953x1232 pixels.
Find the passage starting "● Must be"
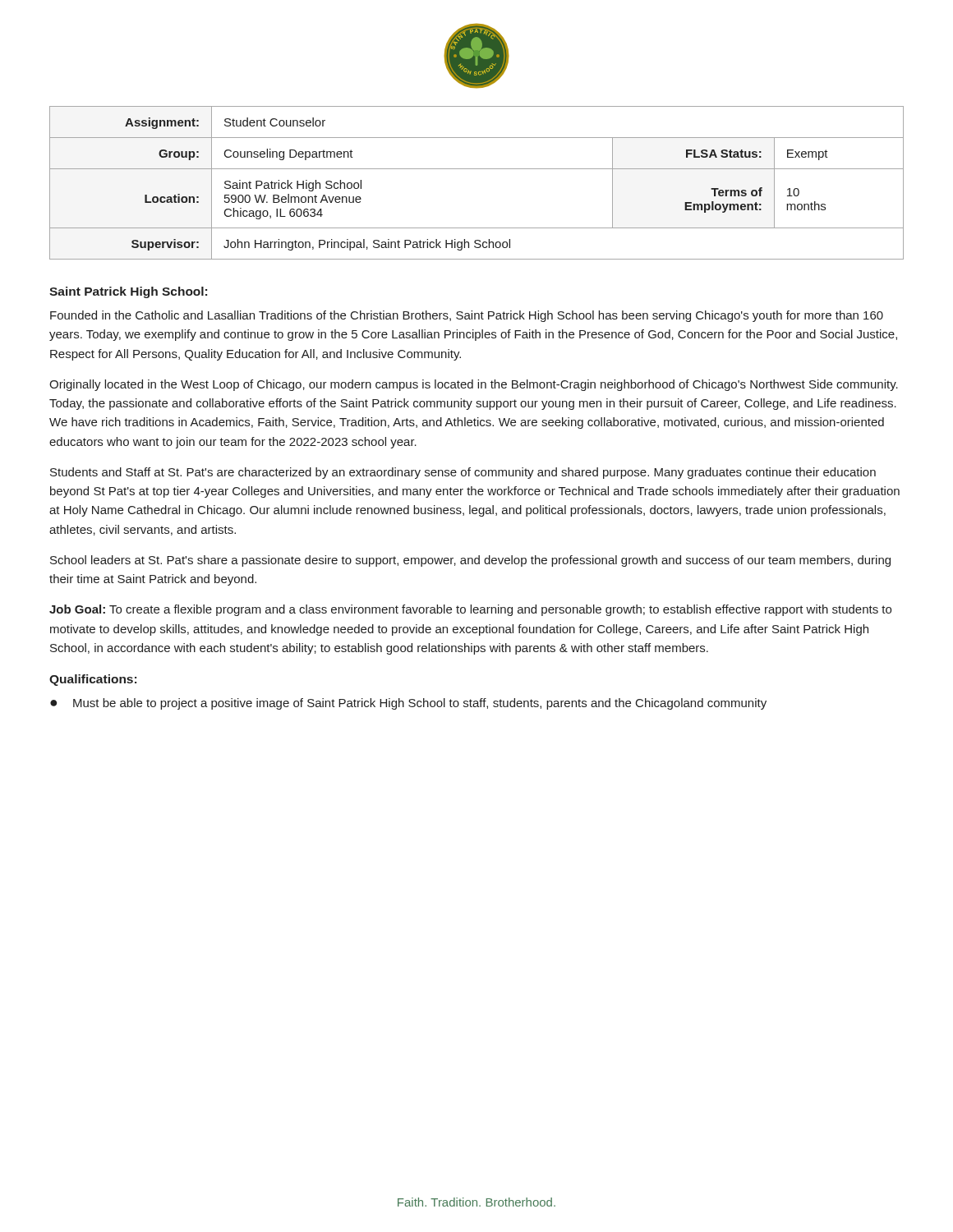[476, 704]
